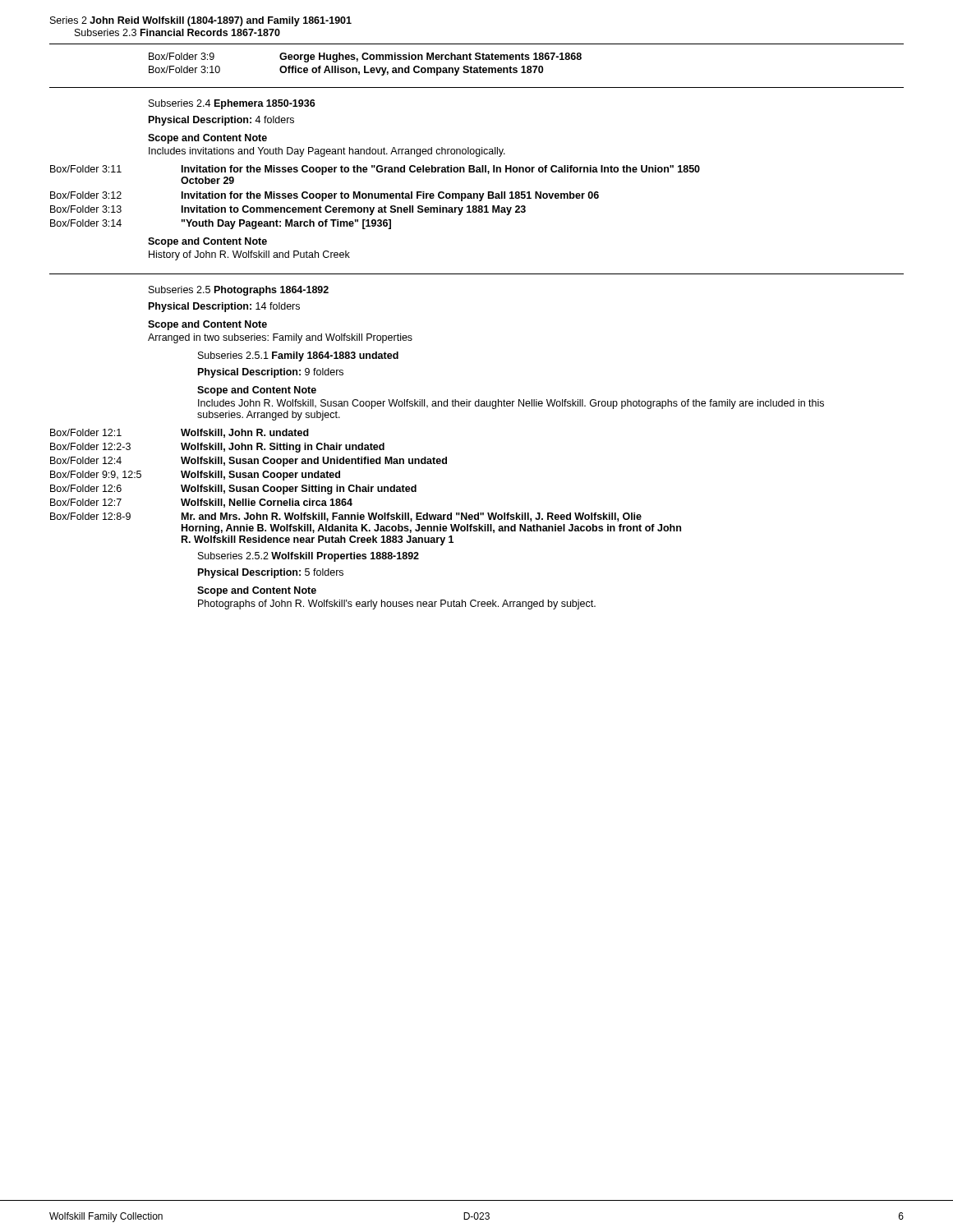Click on the block starting "Box/Folder 12:7 Wolfskill, Nellie Cornelia circa"

coord(201,503)
